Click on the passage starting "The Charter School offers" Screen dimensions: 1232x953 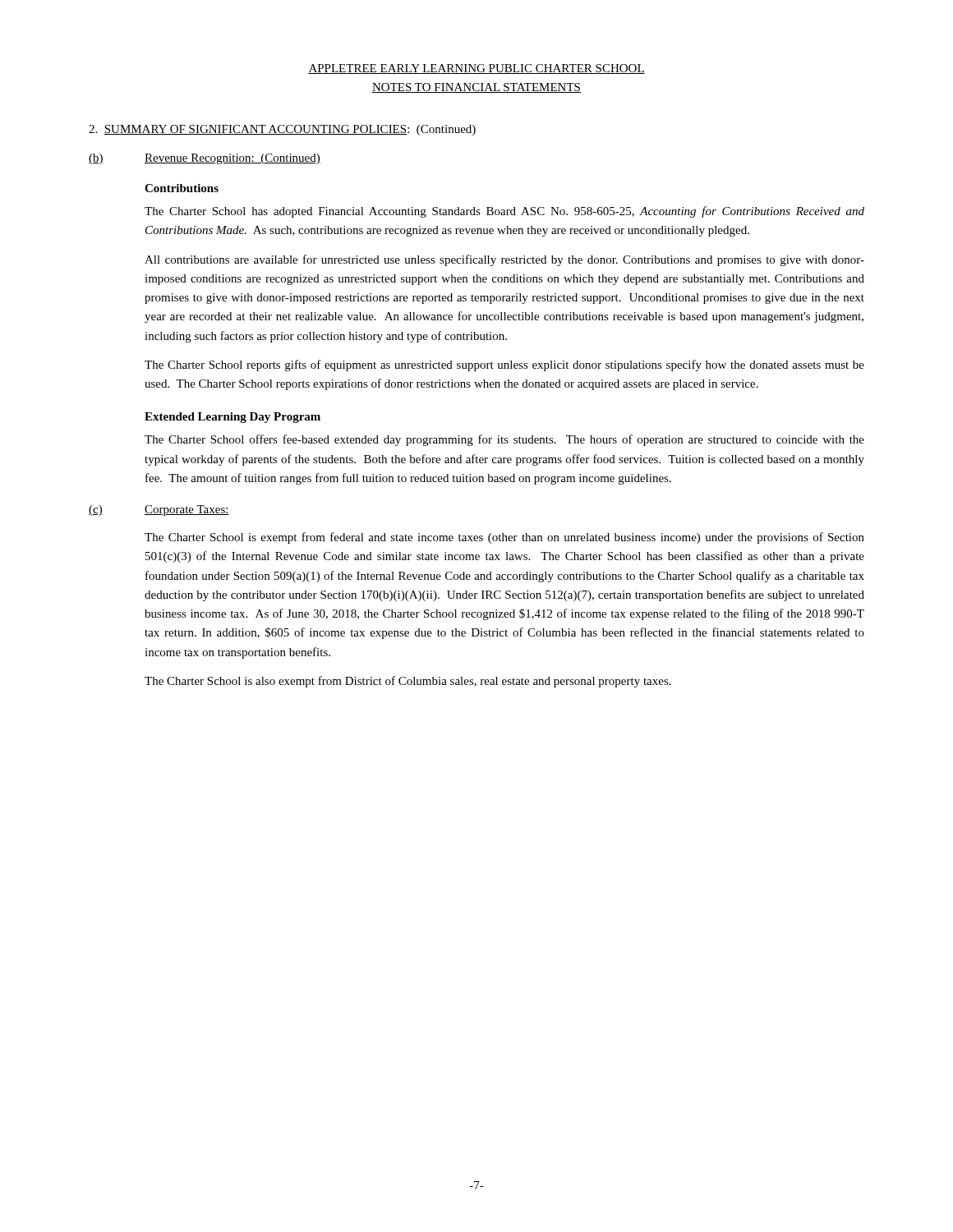pos(504,459)
